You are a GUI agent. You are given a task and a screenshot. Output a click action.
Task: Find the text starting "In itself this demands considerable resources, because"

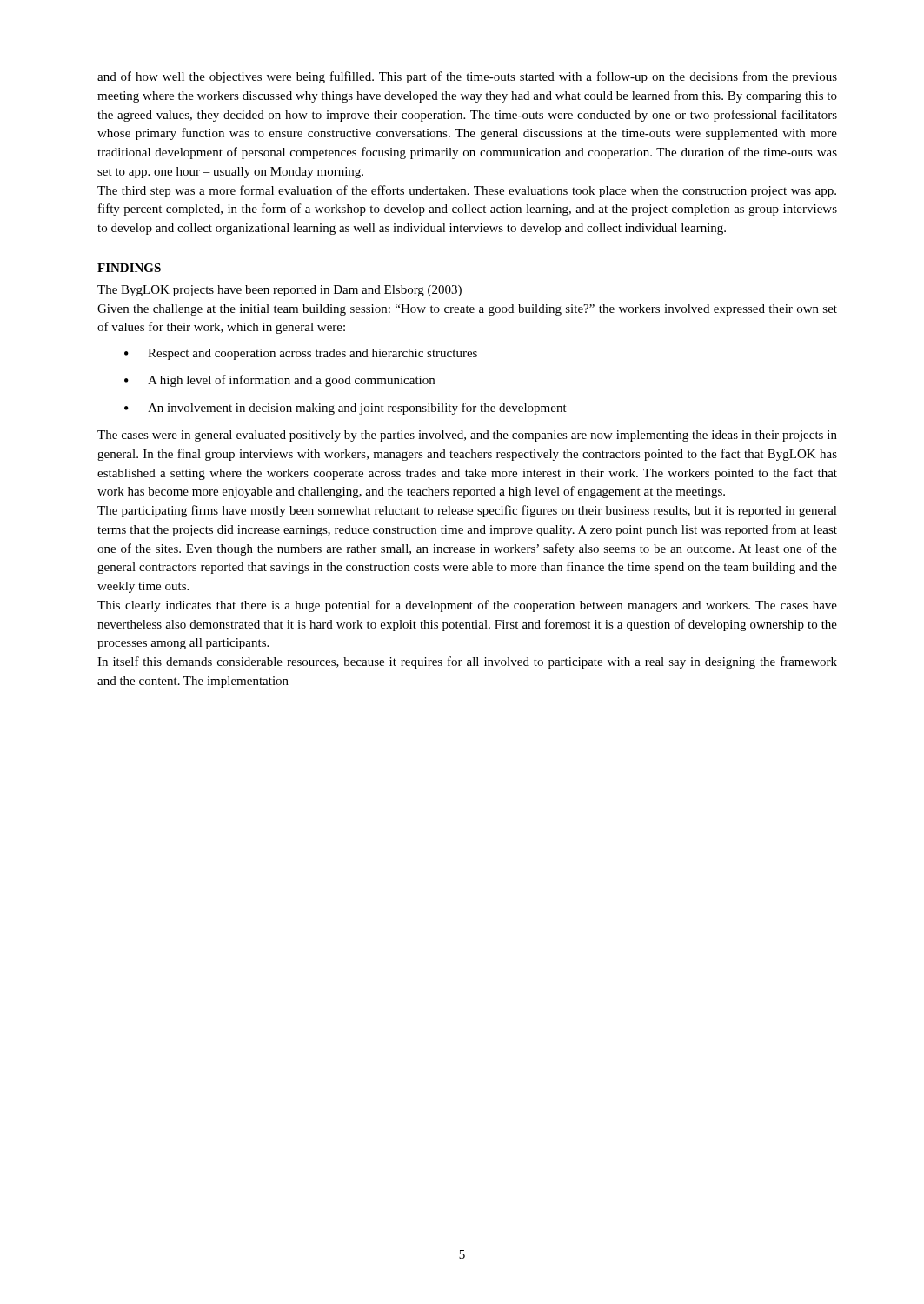click(x=467, y=672)
